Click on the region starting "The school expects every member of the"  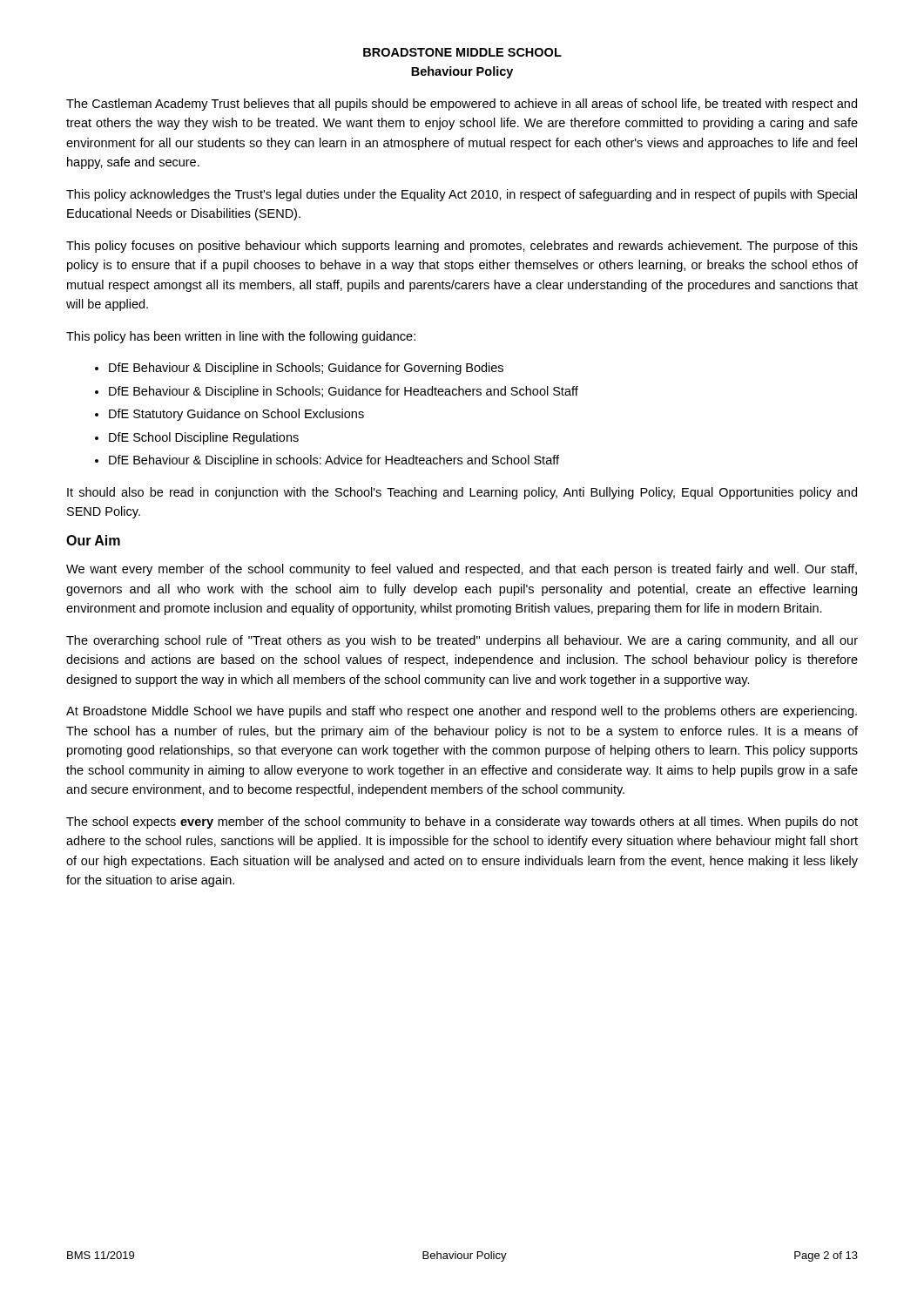[x=462, y=851]
